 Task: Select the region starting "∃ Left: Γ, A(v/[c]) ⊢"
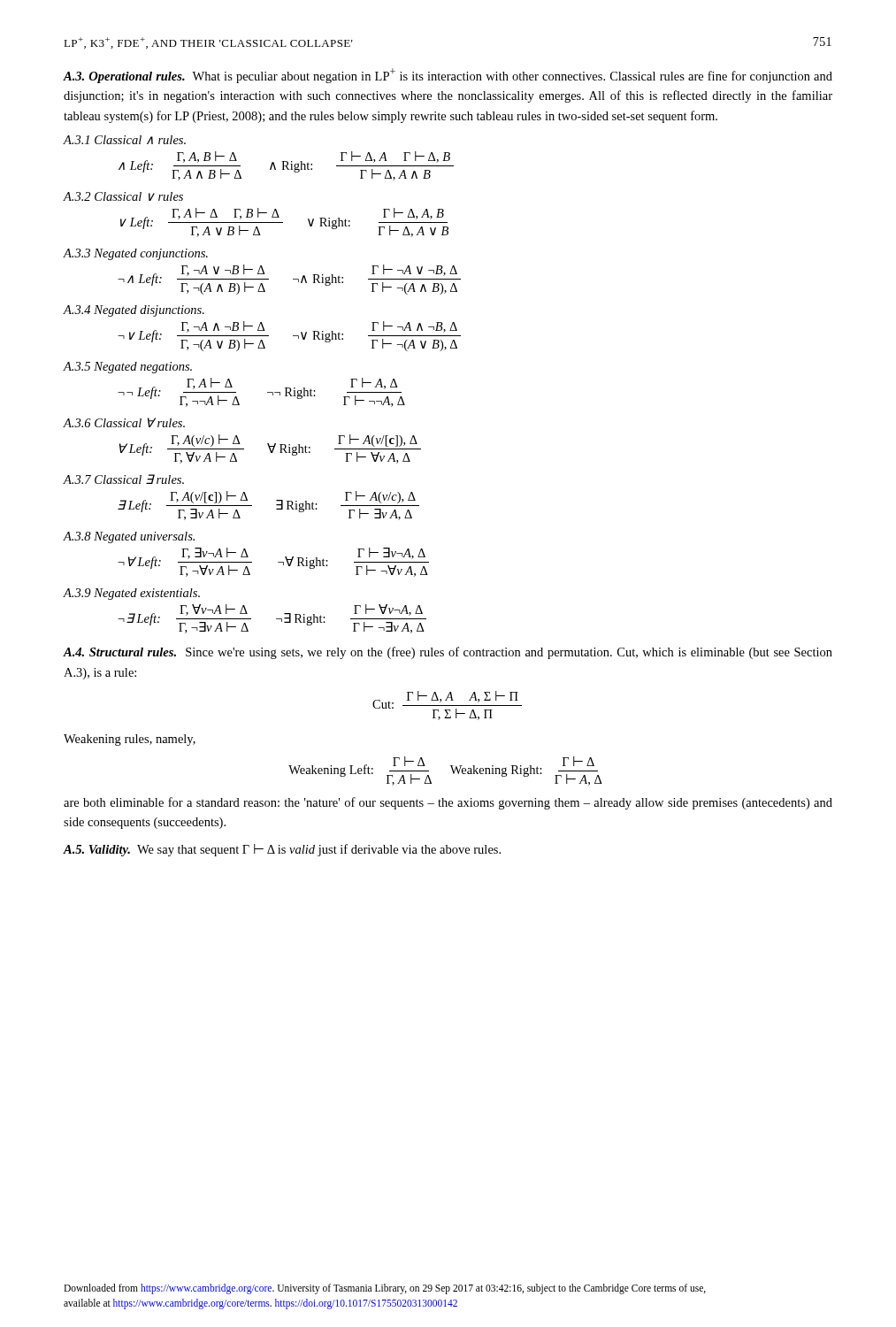pyautogui.click(x=268, y=506)
